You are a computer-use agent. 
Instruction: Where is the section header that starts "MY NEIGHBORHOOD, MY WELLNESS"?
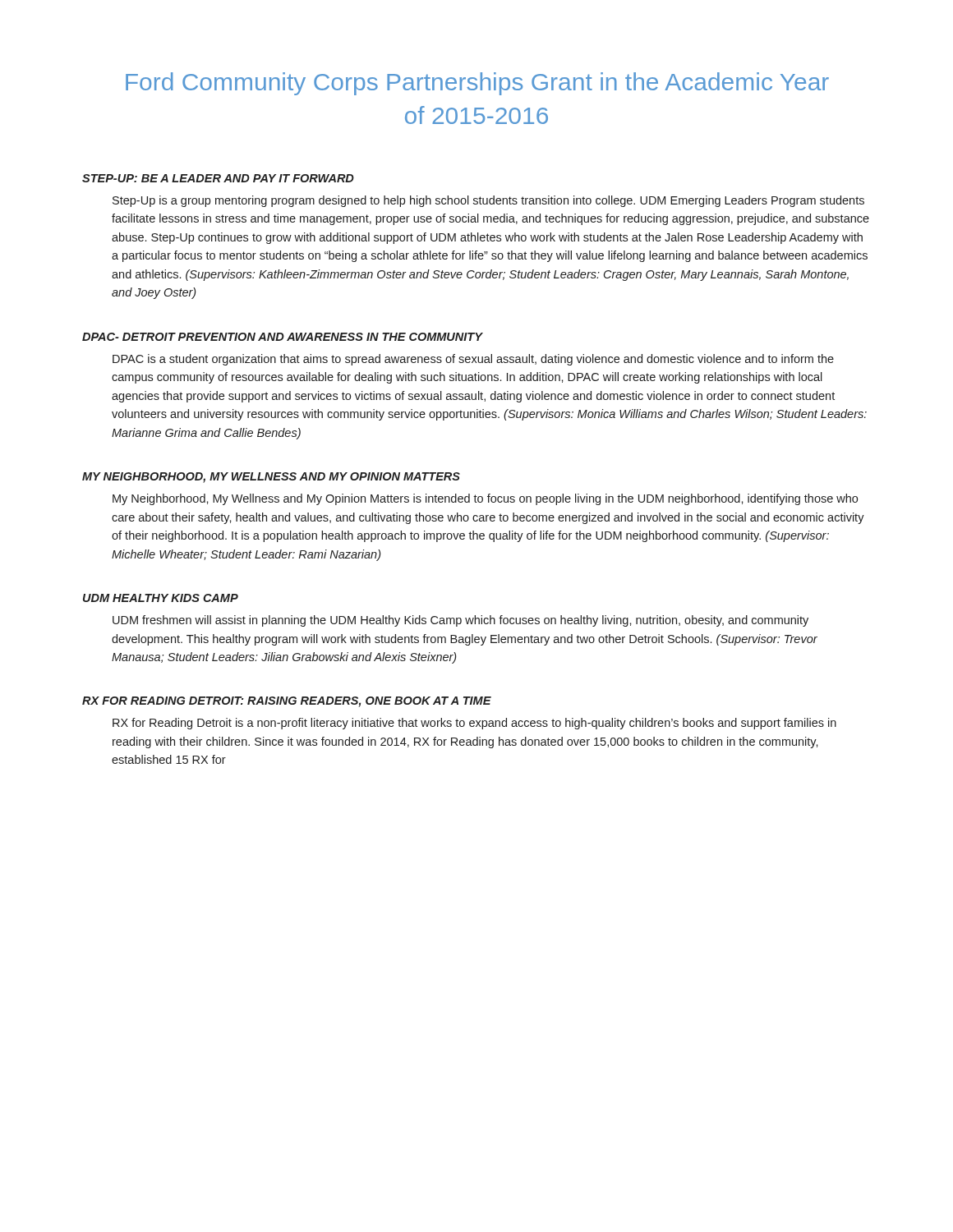click(x=271, y=476)
